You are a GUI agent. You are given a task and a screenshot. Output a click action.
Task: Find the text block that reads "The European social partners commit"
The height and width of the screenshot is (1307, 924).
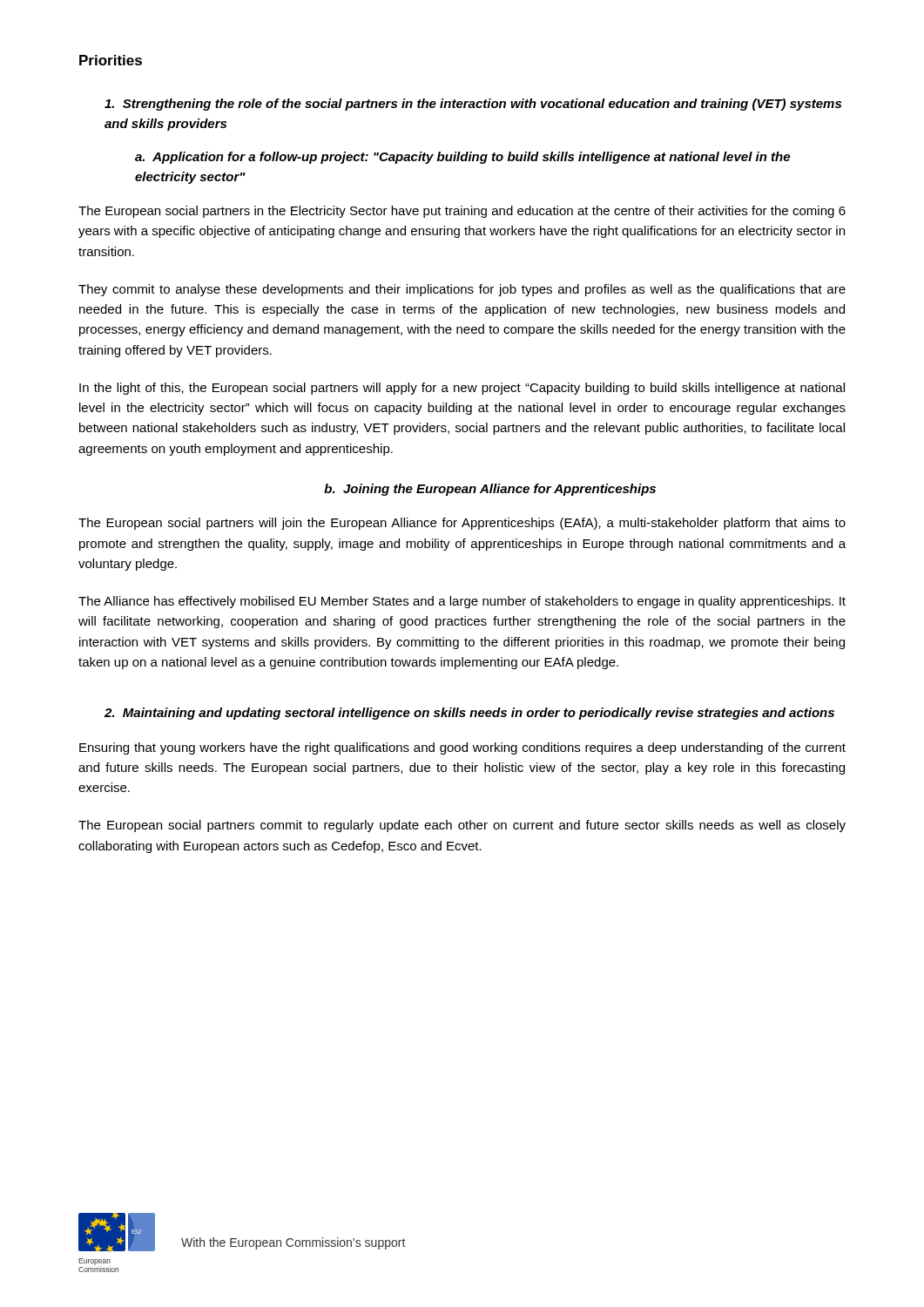[462, 835]
